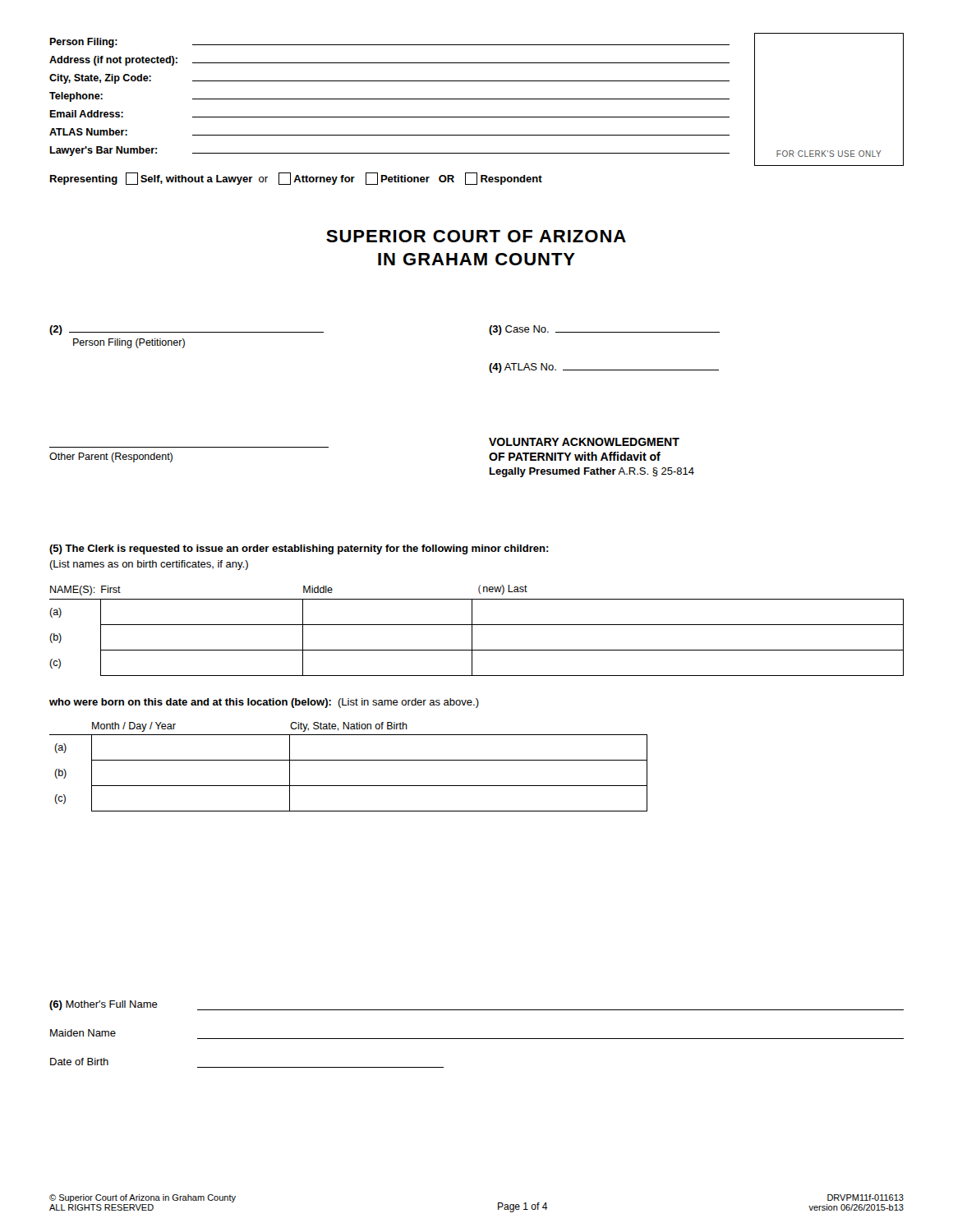Select the text starting "(5) The Clerk is requested to issue an"
The width and height of the screenshot is (953, 1232).
point(299,548)
